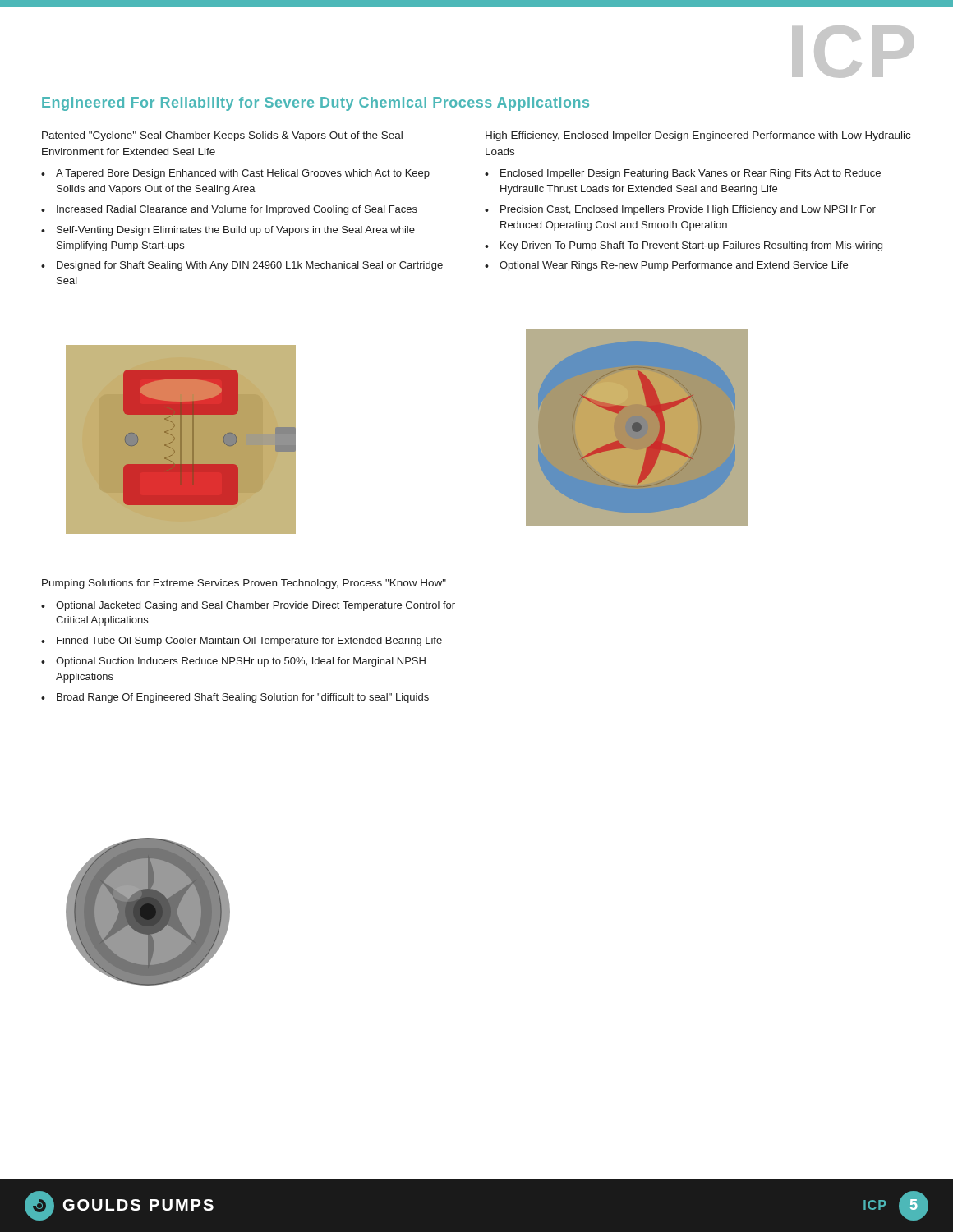This screenshot has width=953, height=1232.
Task: Locate the block starting "Finned Tube Oil Sump Cooler Maintain"
Action: point(249,640)
